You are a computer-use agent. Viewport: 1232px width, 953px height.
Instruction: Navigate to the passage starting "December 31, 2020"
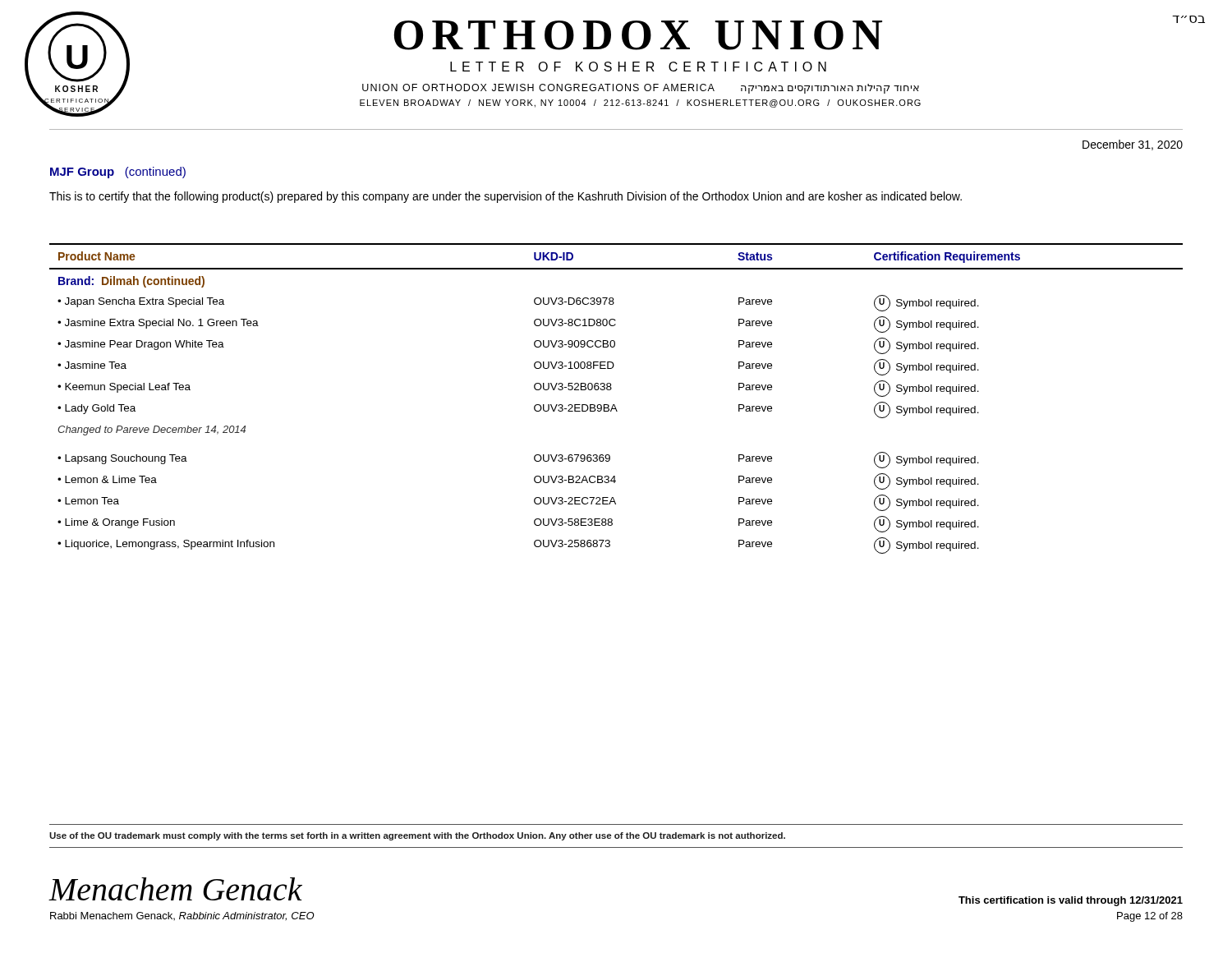(x=1132, y=145)
